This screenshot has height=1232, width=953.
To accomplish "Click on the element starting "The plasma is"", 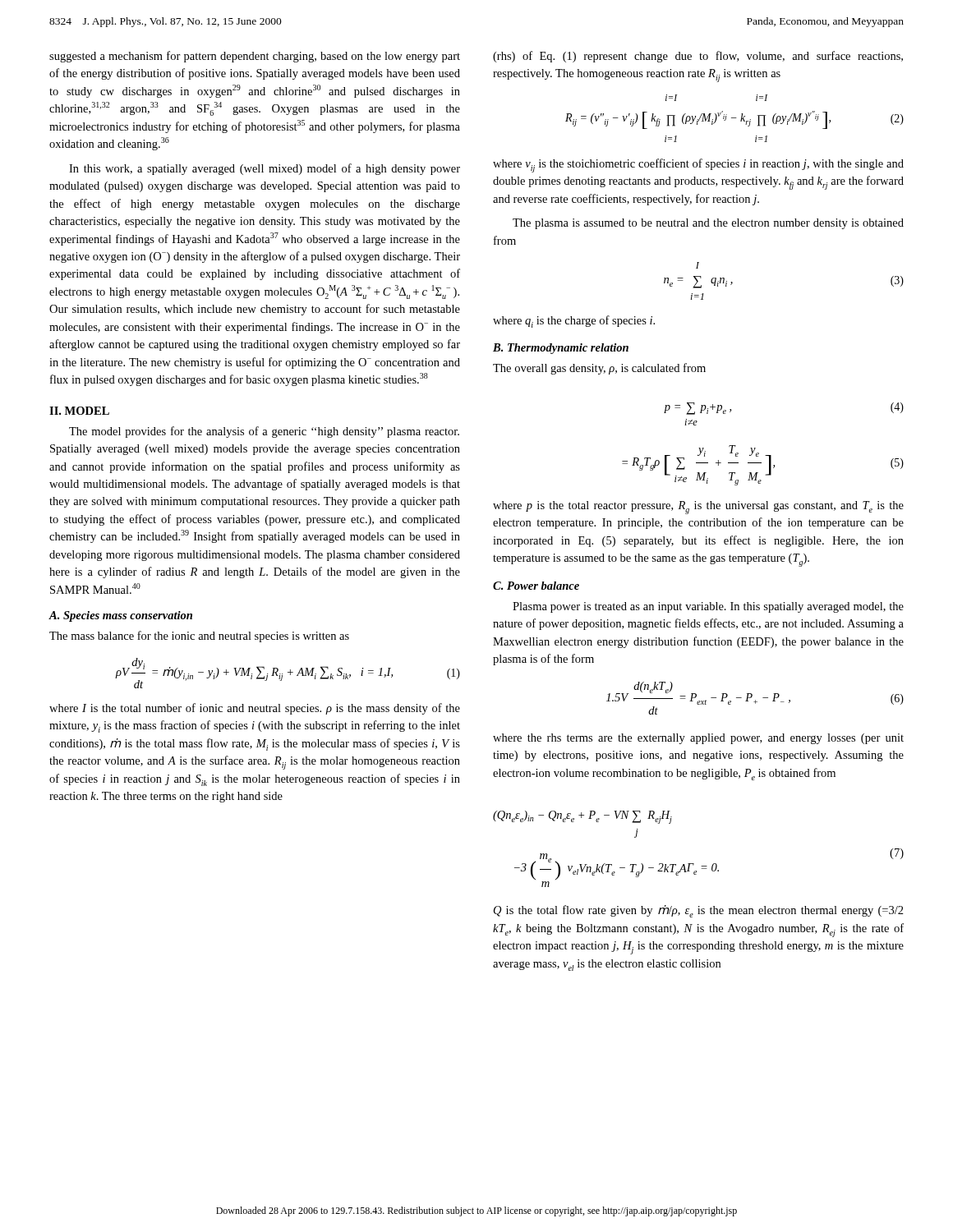I will [x=698, y=232].
